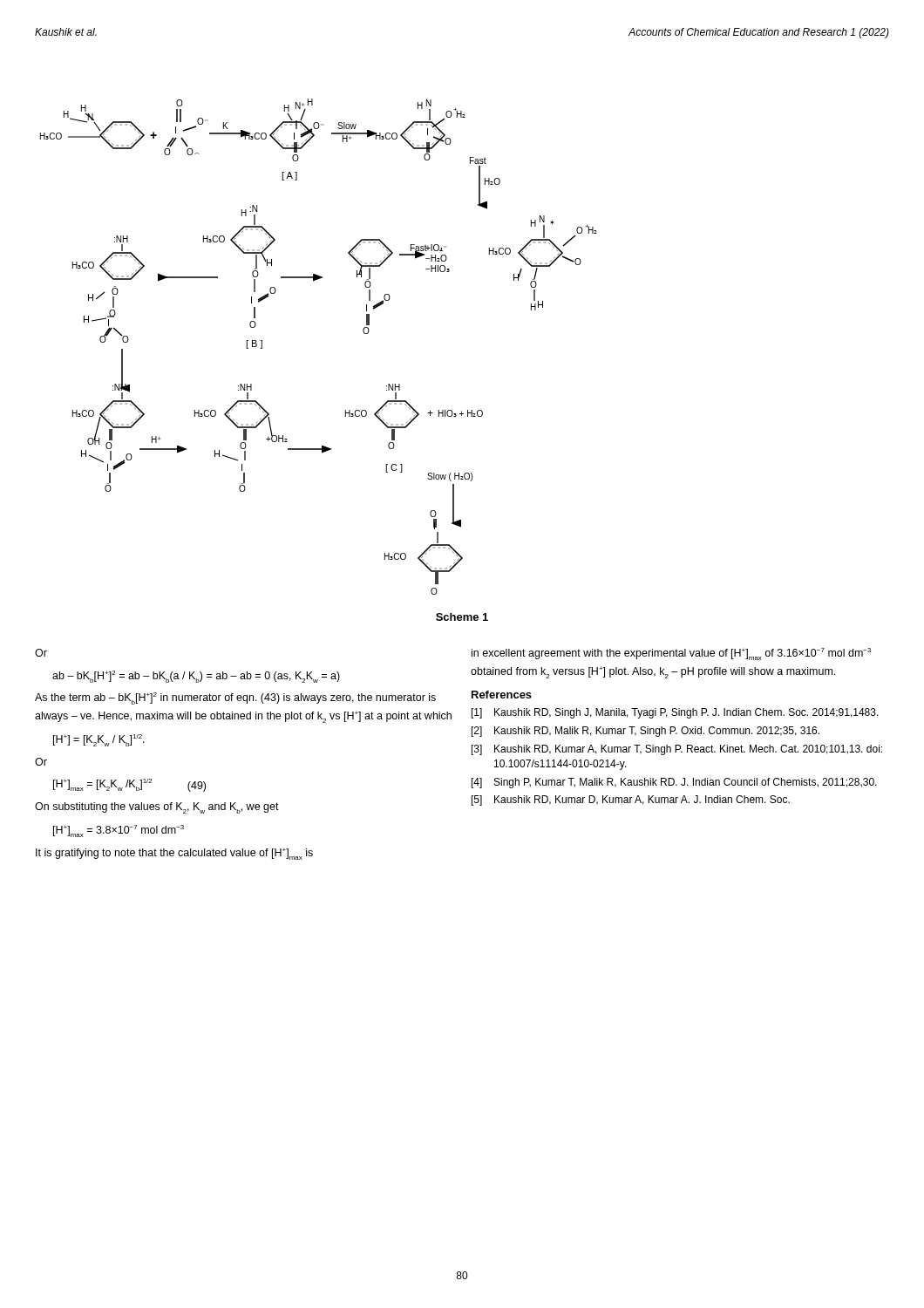Locate the text block containing "On substituting the"
924x1308 pixels.
157,807
